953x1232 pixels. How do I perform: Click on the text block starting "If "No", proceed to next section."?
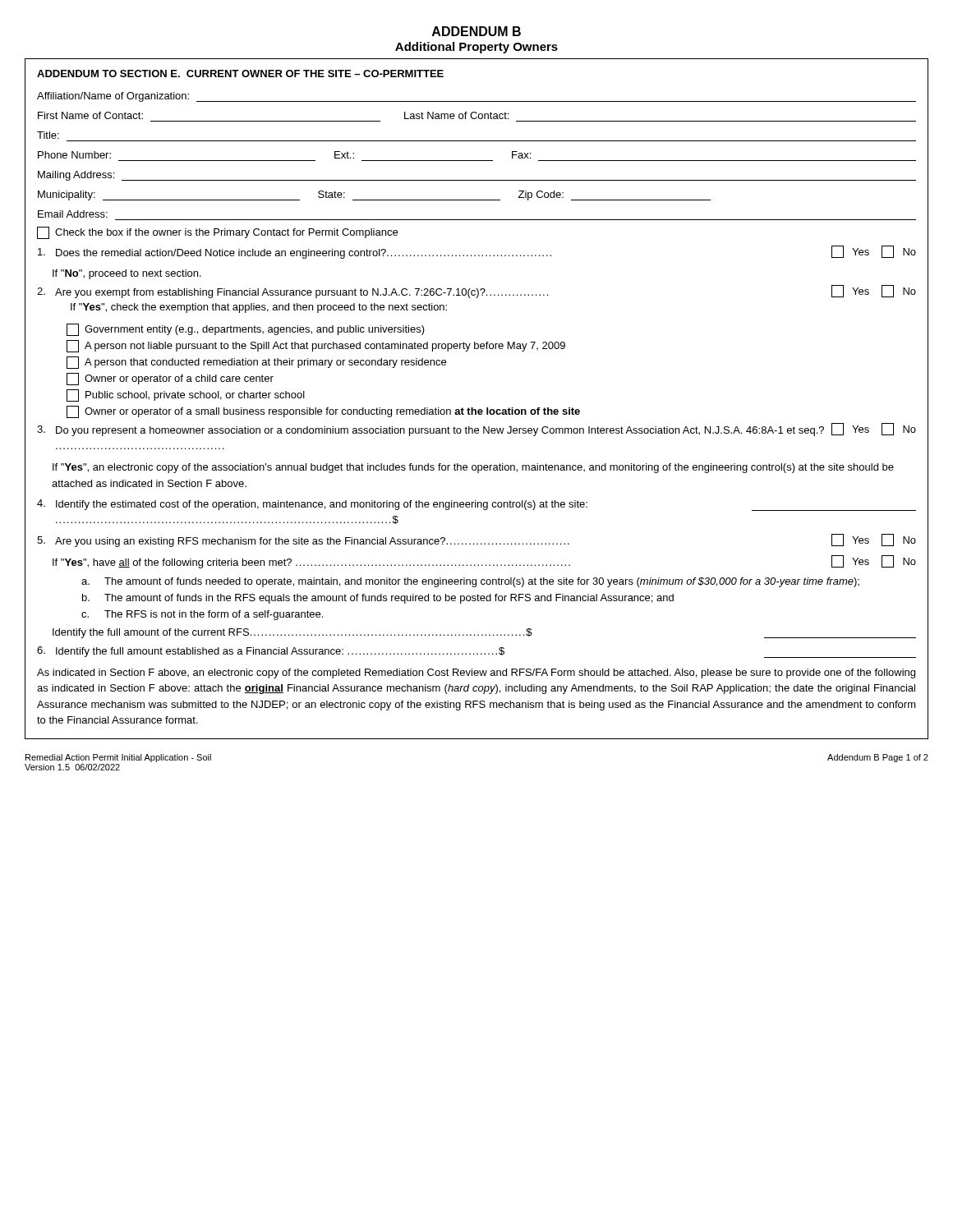pos(127,273)
